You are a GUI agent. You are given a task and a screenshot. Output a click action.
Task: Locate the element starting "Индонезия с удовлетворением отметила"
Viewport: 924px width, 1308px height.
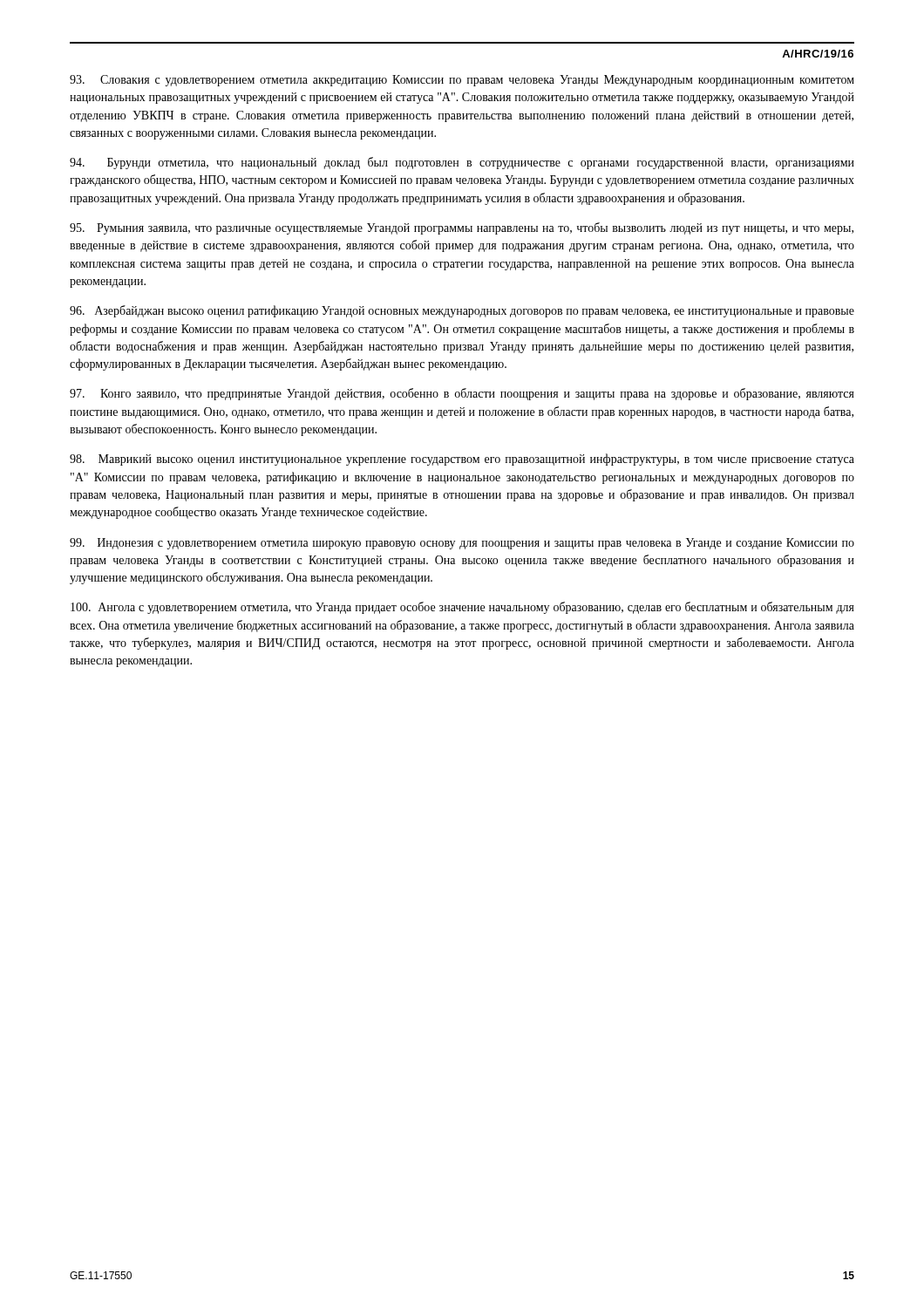pos(462,560)
